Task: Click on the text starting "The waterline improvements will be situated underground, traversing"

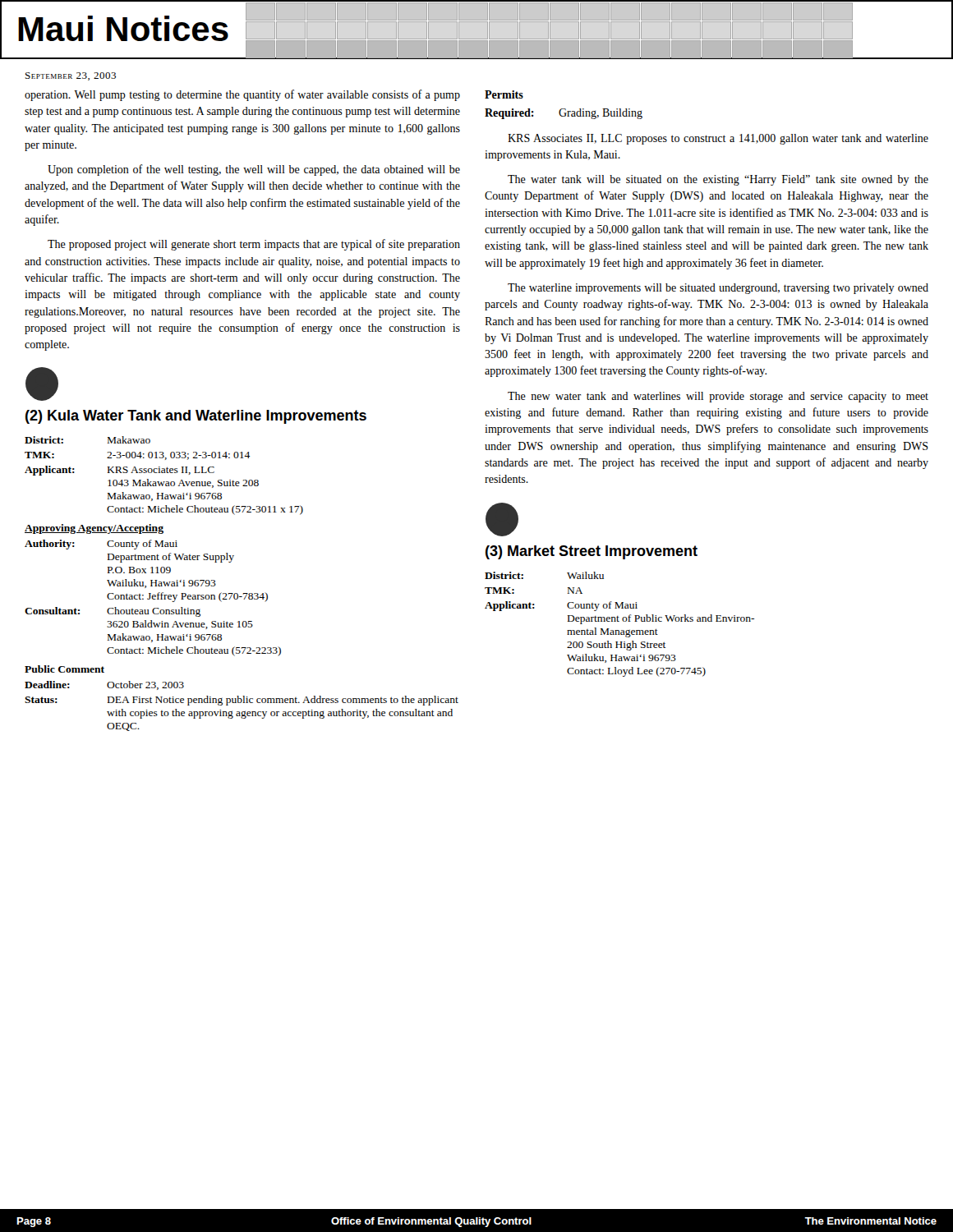Action: (707, 330)
